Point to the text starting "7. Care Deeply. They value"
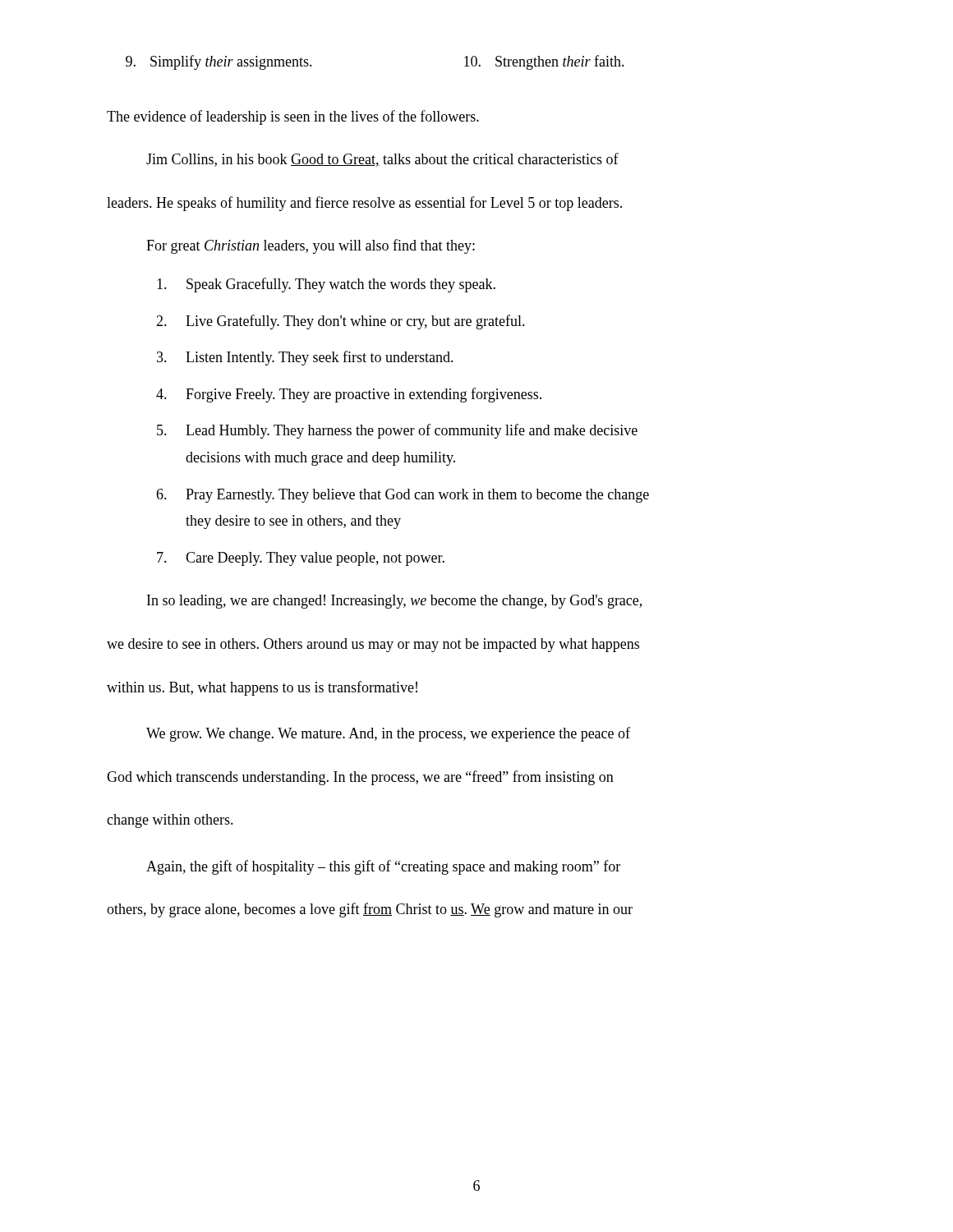 point(301,559)
